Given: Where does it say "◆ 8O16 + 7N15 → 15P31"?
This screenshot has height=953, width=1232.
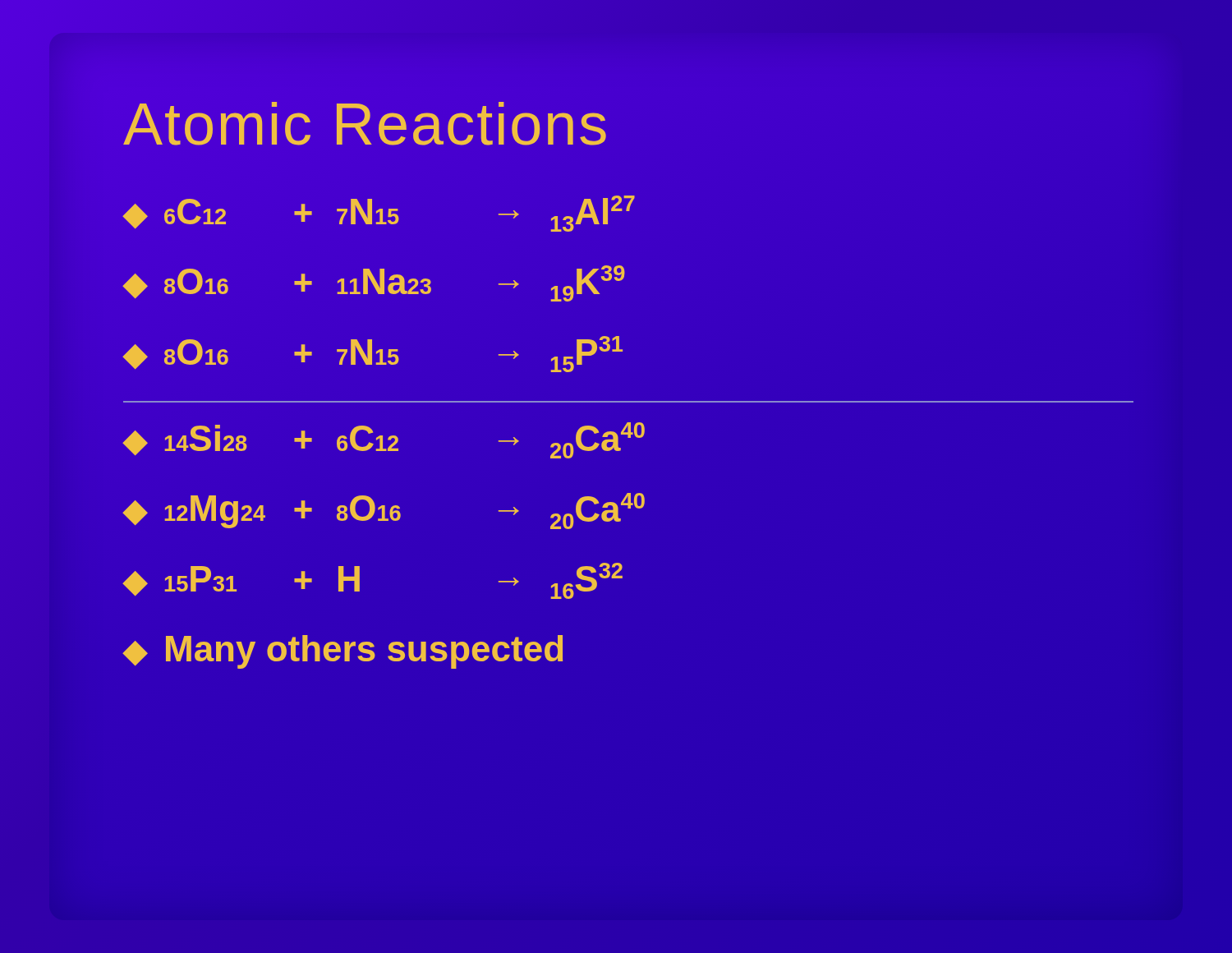Looking at the screenshot, I should click(402, 355).
